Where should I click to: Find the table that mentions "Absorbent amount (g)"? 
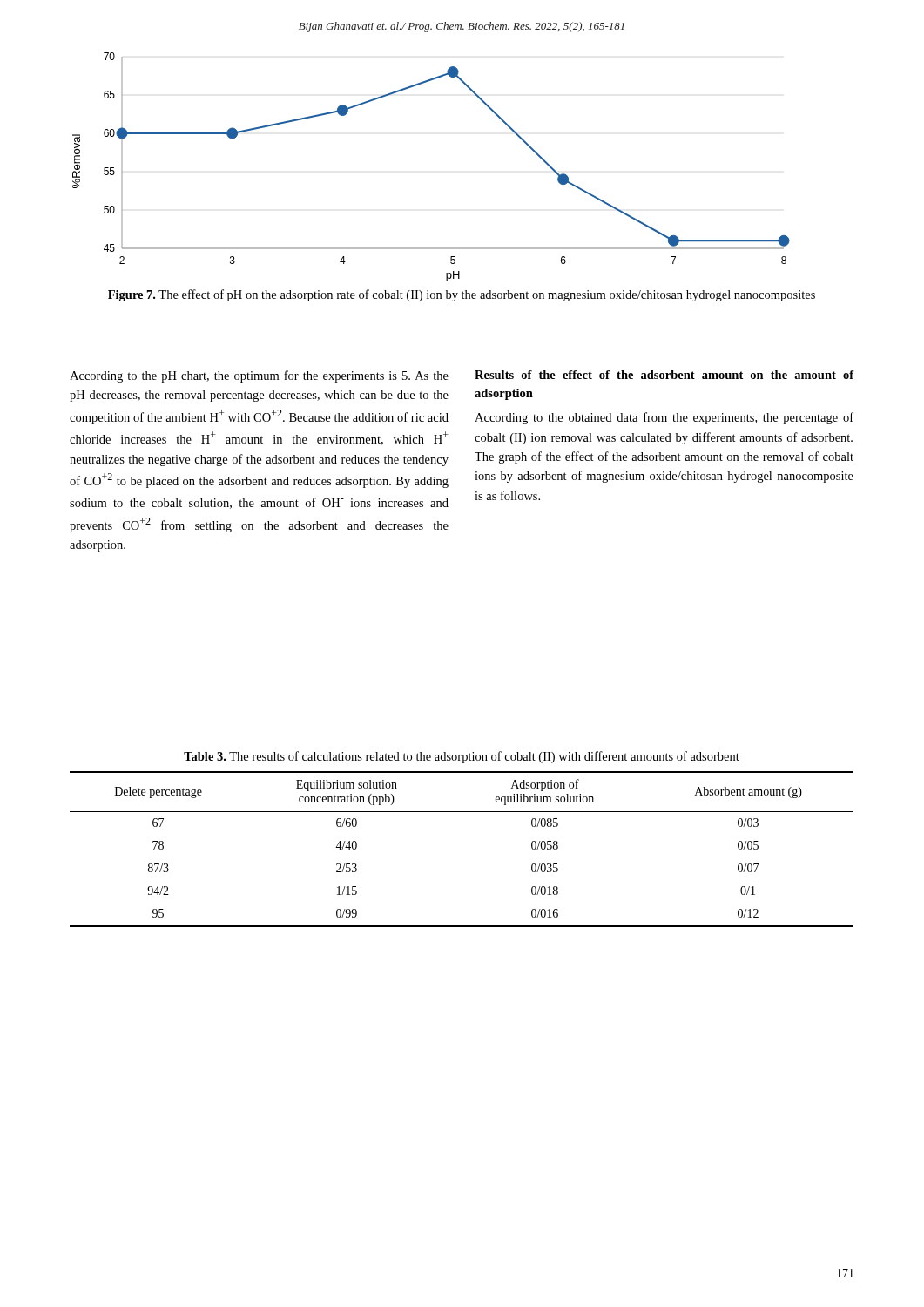462,849
